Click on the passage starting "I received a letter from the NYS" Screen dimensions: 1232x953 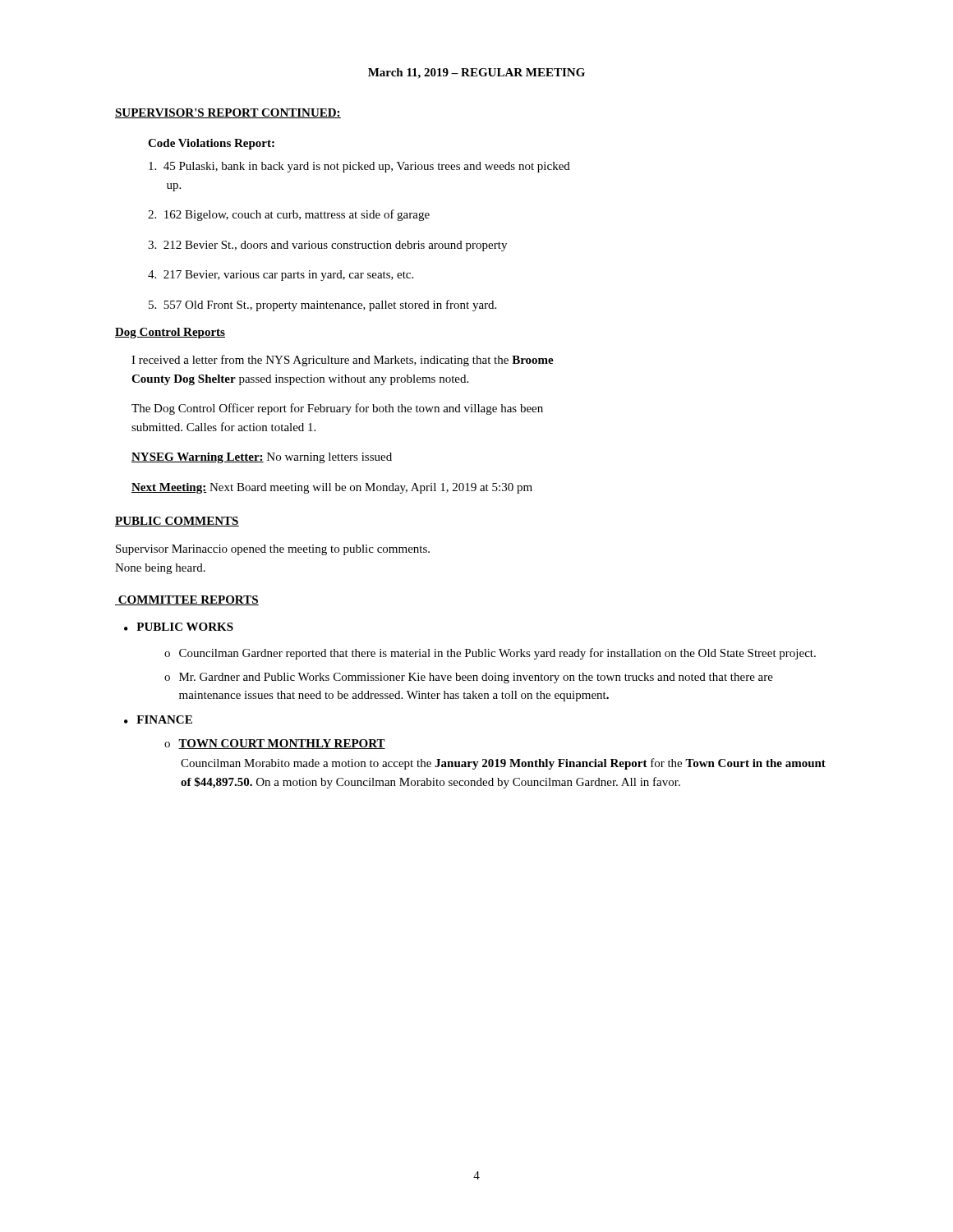[342, 369]
